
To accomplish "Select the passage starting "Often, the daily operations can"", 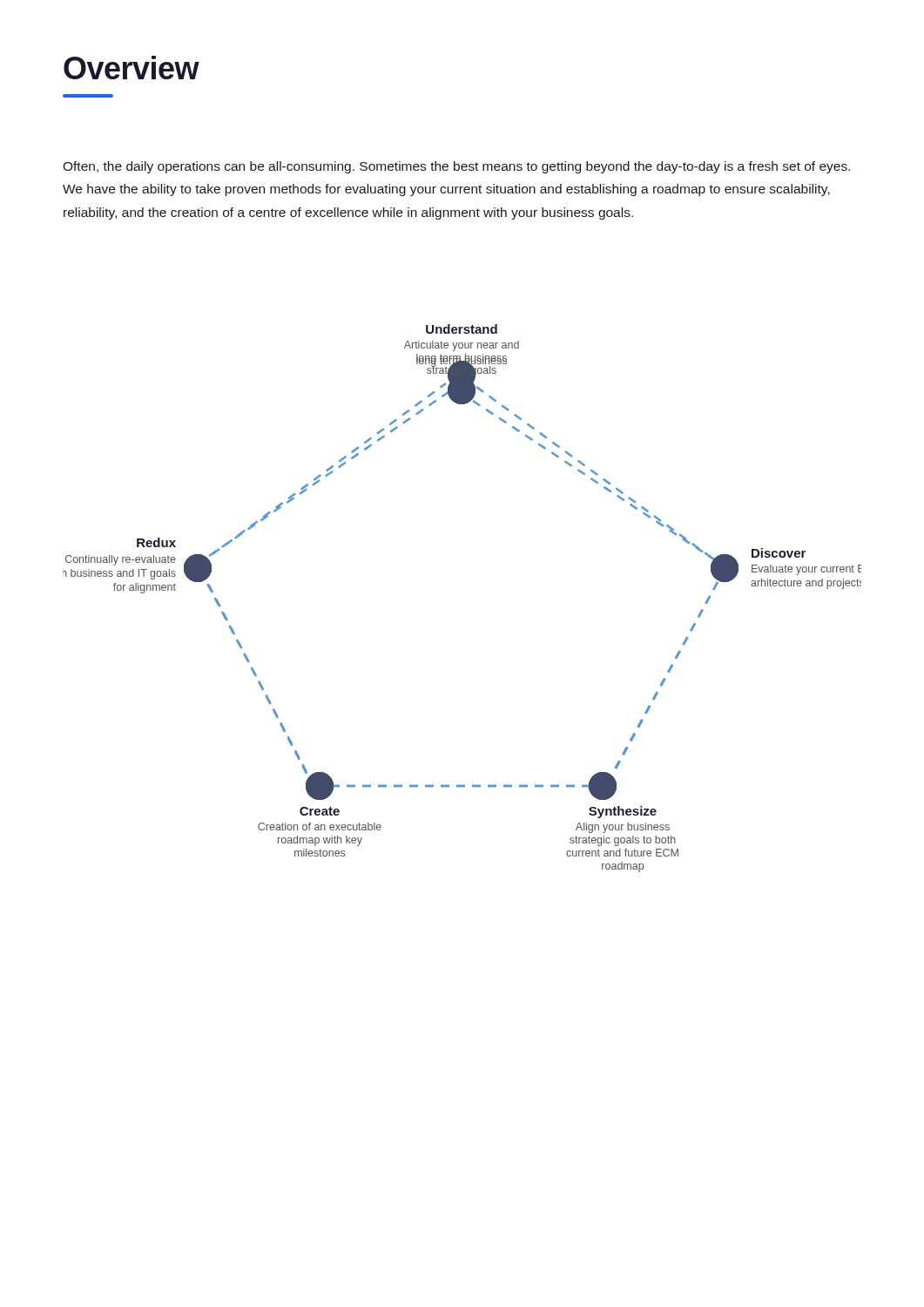I will [x=457, y=189].
